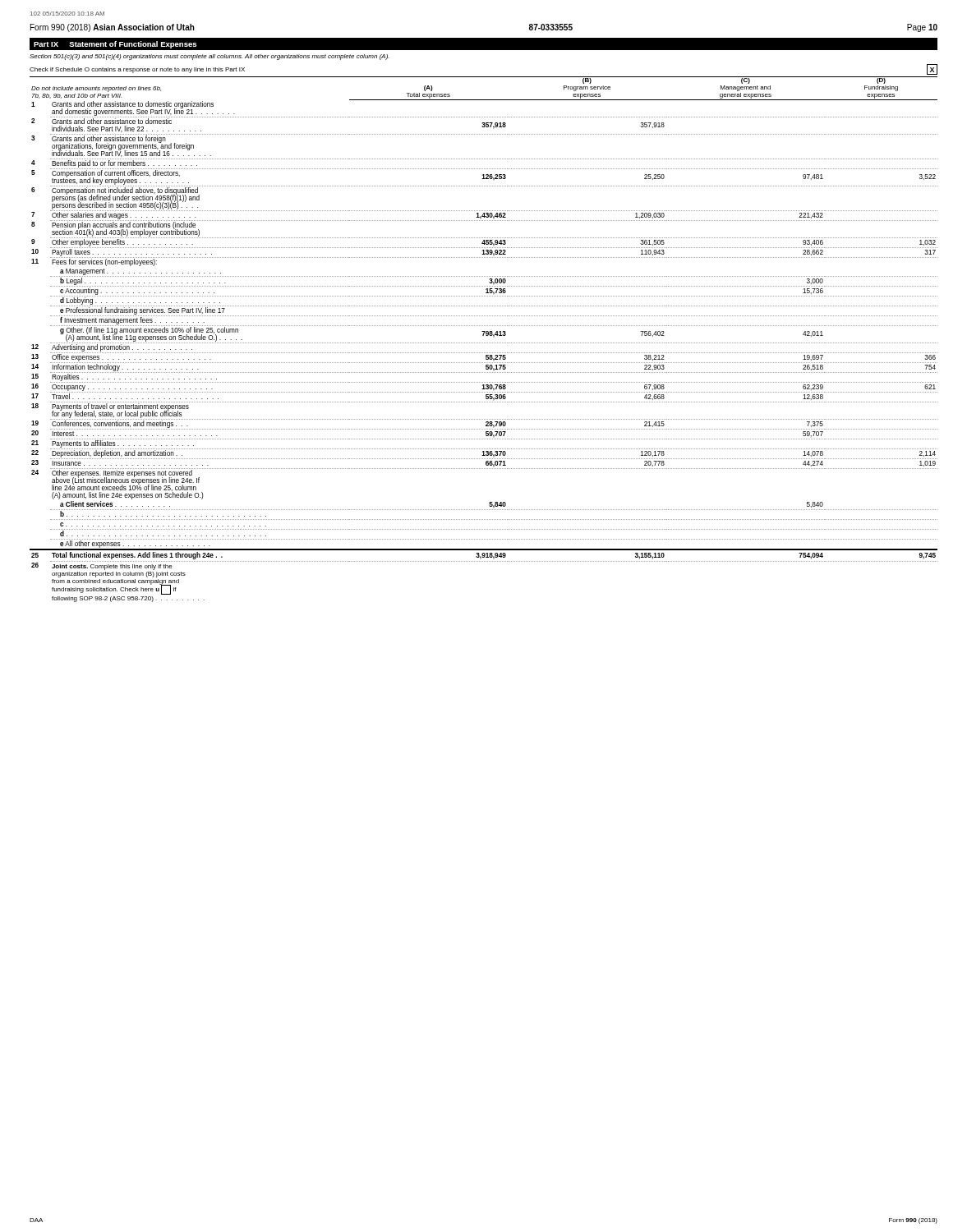The height and width of the screenshot is (1232, 967).
Task: Navigate to the text block starting "Section 501(c)(3) and 501(c)(4) organizations must"
Action: click(210, 56)
